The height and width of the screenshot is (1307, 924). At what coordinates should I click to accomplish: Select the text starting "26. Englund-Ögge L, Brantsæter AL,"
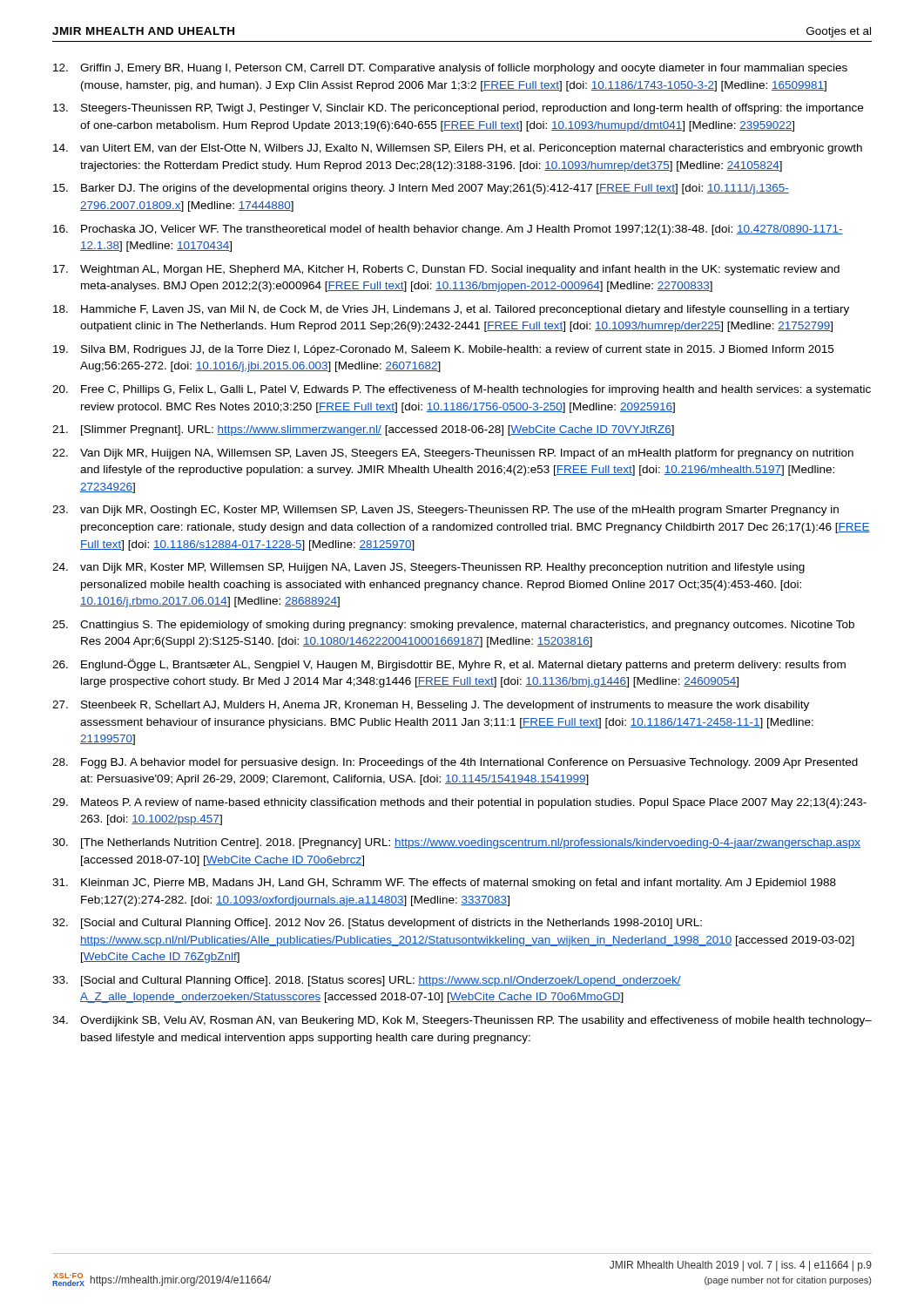coord(462,673)
